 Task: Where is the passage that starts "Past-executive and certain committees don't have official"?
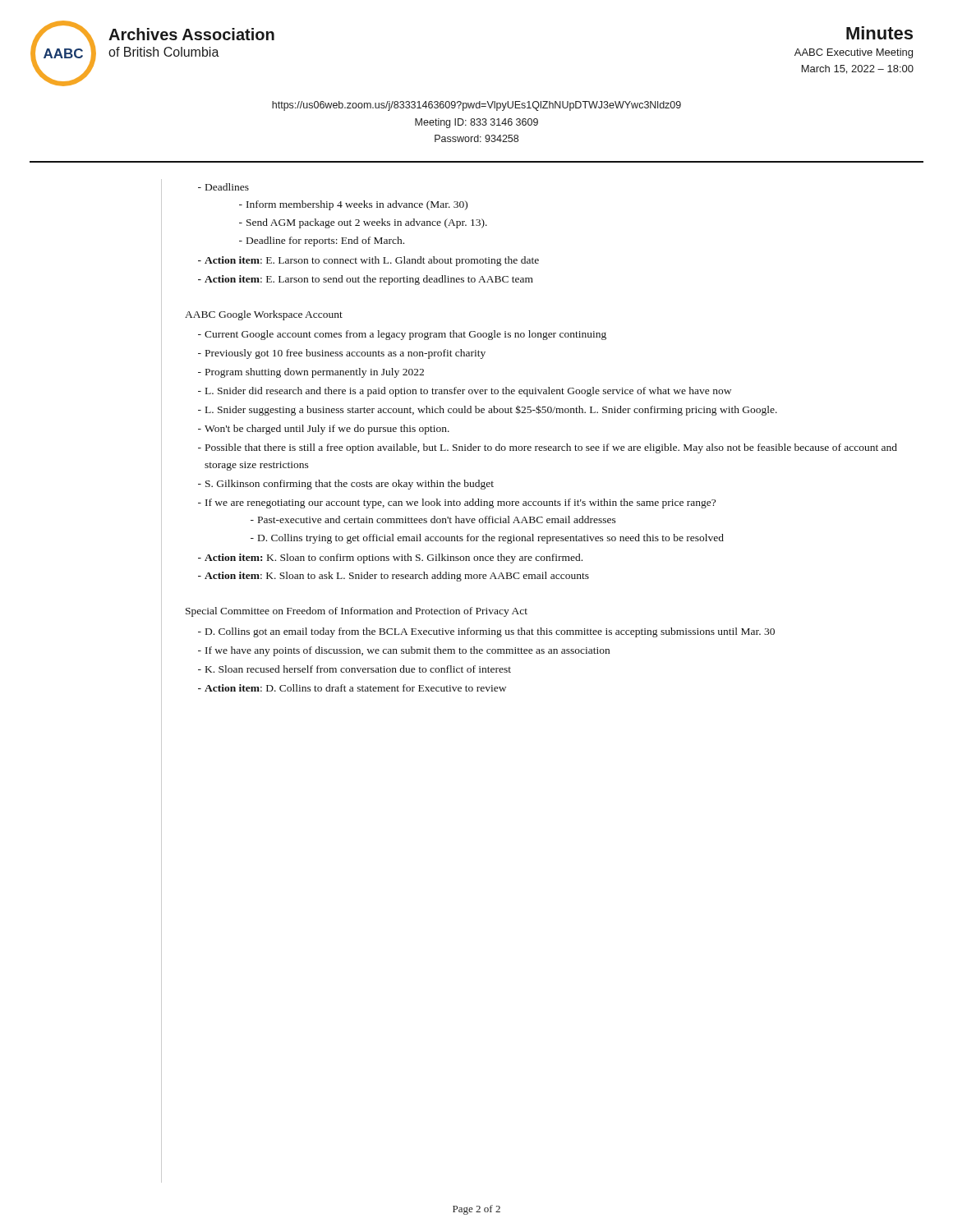click(437, 519)
